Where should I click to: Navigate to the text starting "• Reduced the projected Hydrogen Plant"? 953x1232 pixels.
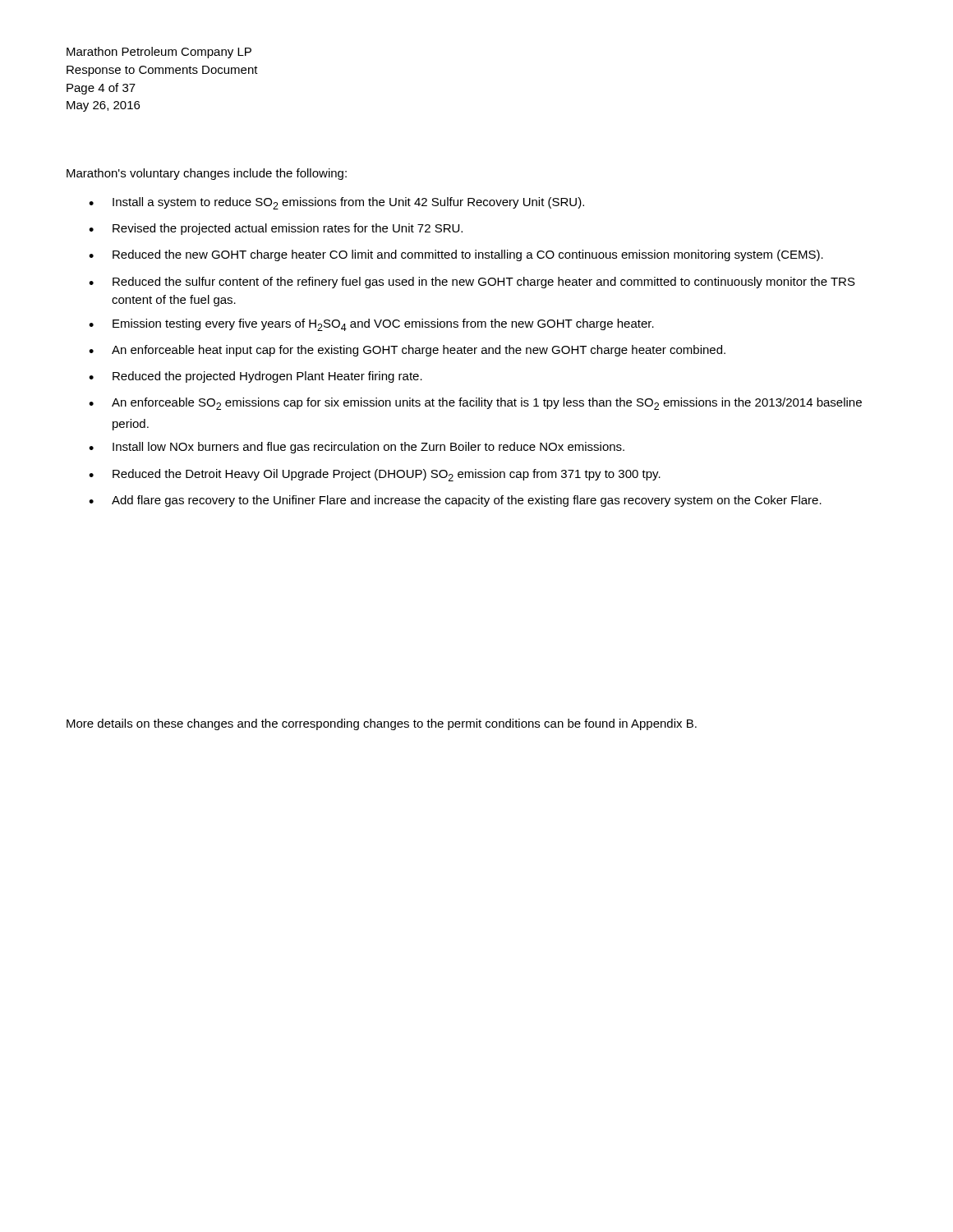click(x=256, y=377)
